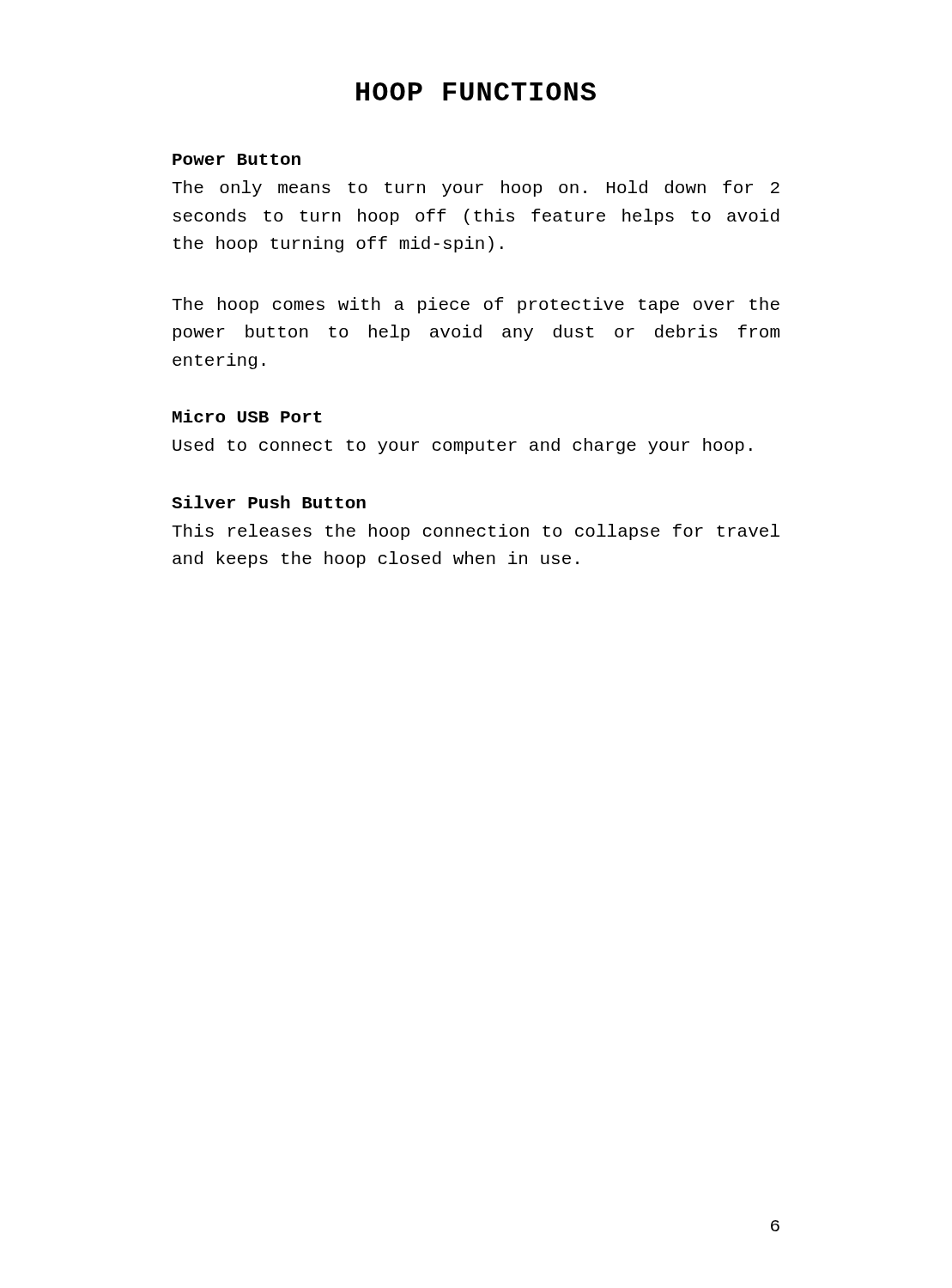
Task: Navigate to the block starting "Silver Push Button"
Action: [x=269, y=503]
